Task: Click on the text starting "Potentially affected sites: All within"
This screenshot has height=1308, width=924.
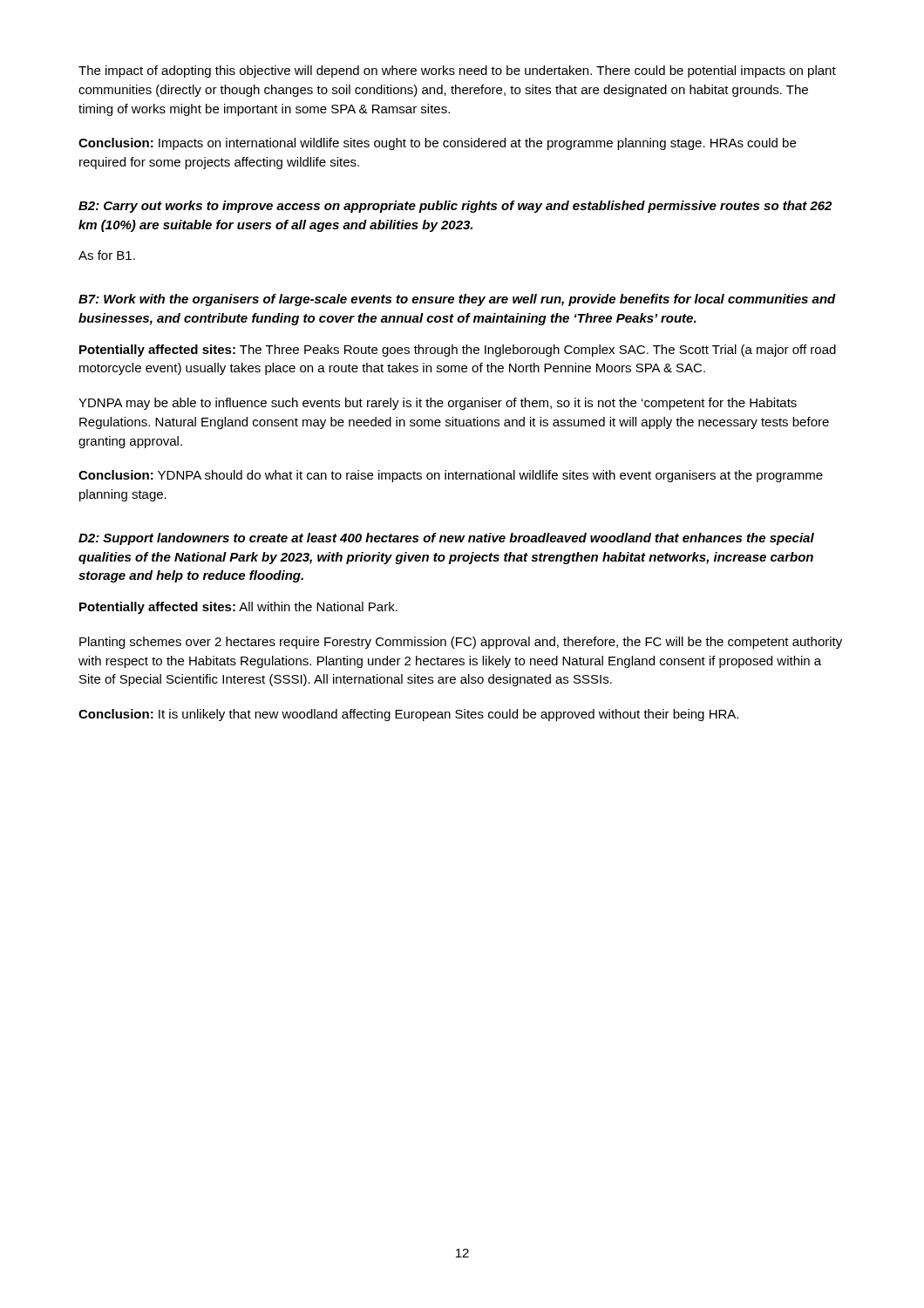Action: click(x=238, y=606)
